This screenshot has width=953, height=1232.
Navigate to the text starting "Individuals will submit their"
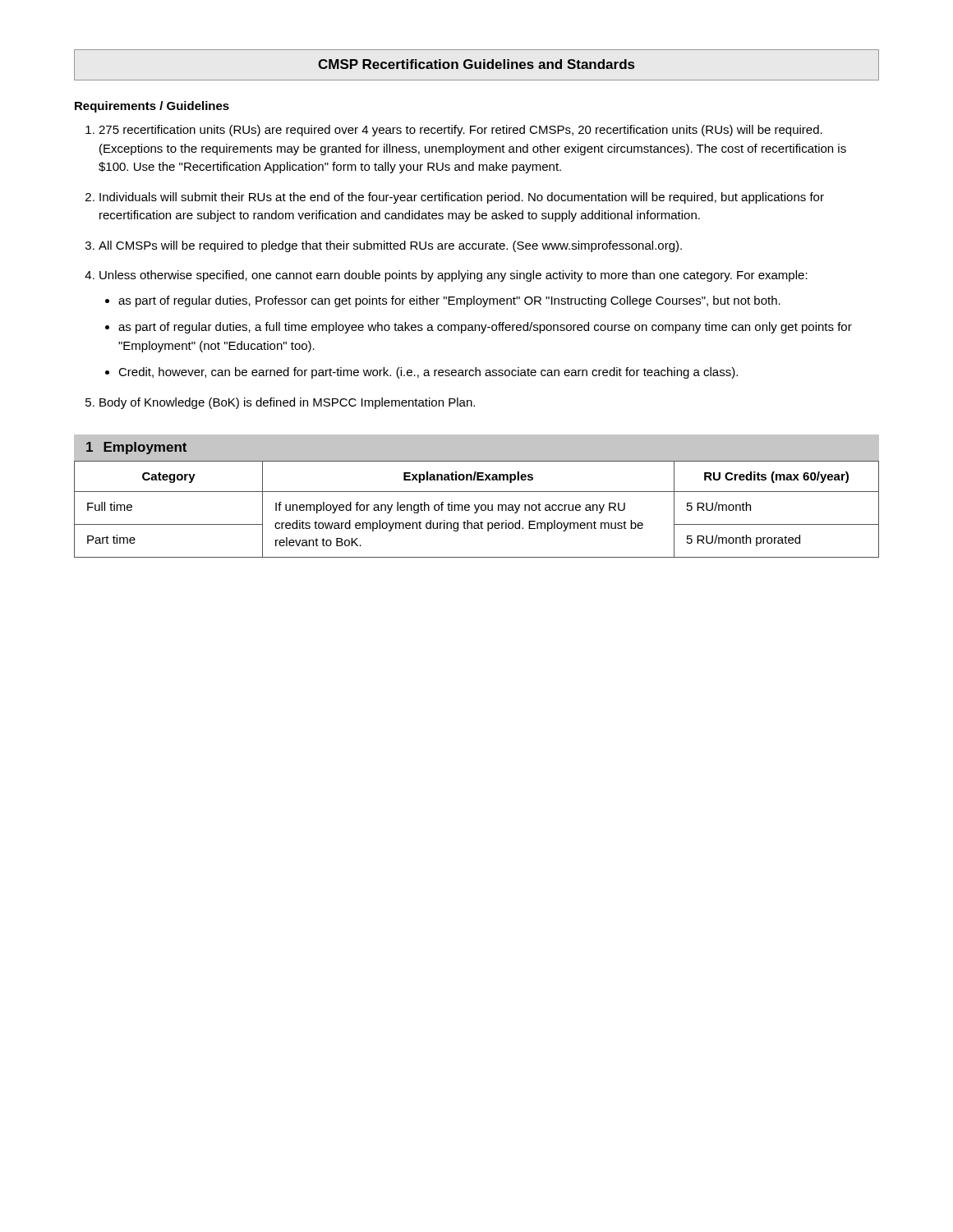click(x=461, y=206)
